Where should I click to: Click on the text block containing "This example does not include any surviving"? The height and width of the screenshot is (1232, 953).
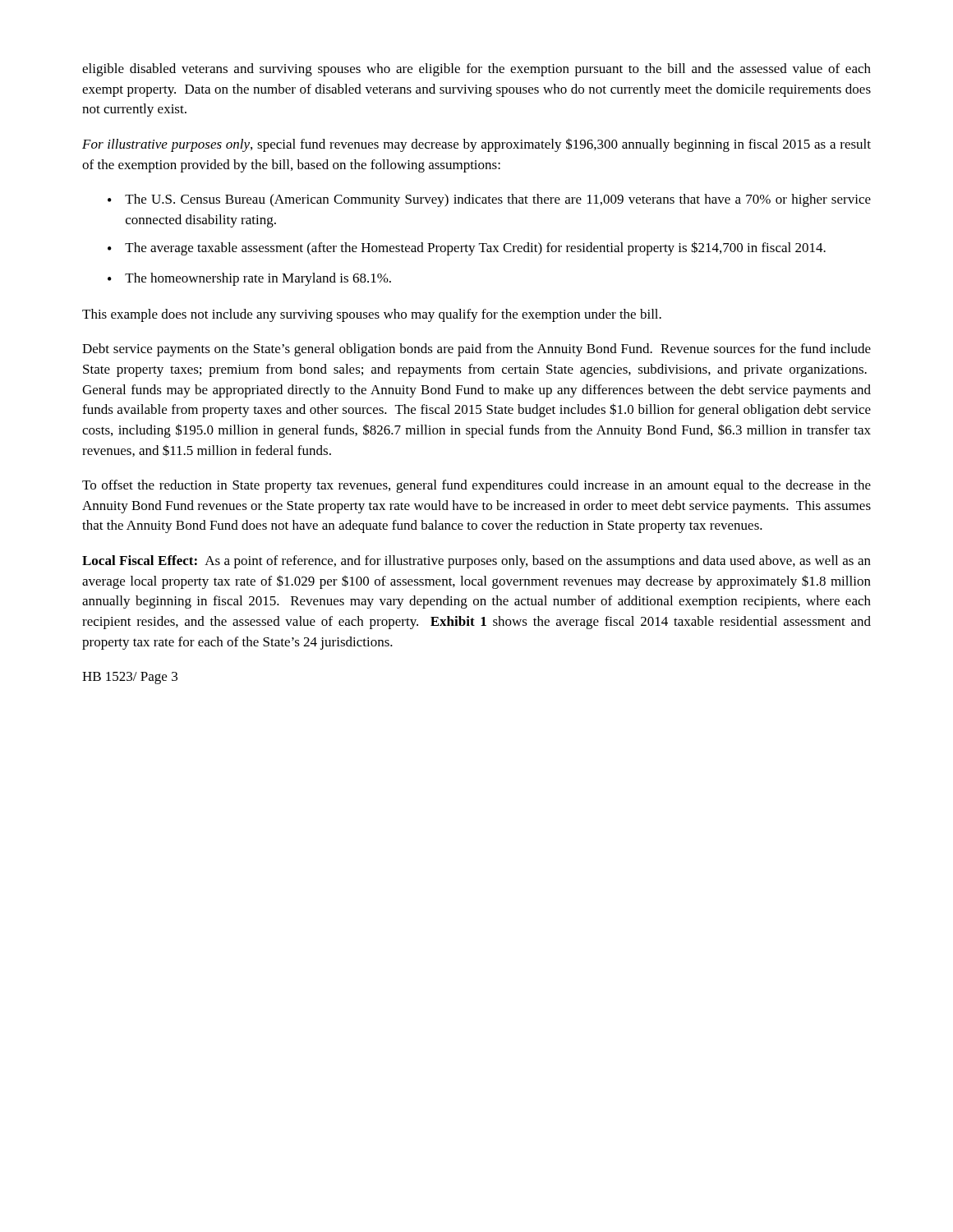click(372, 314)
